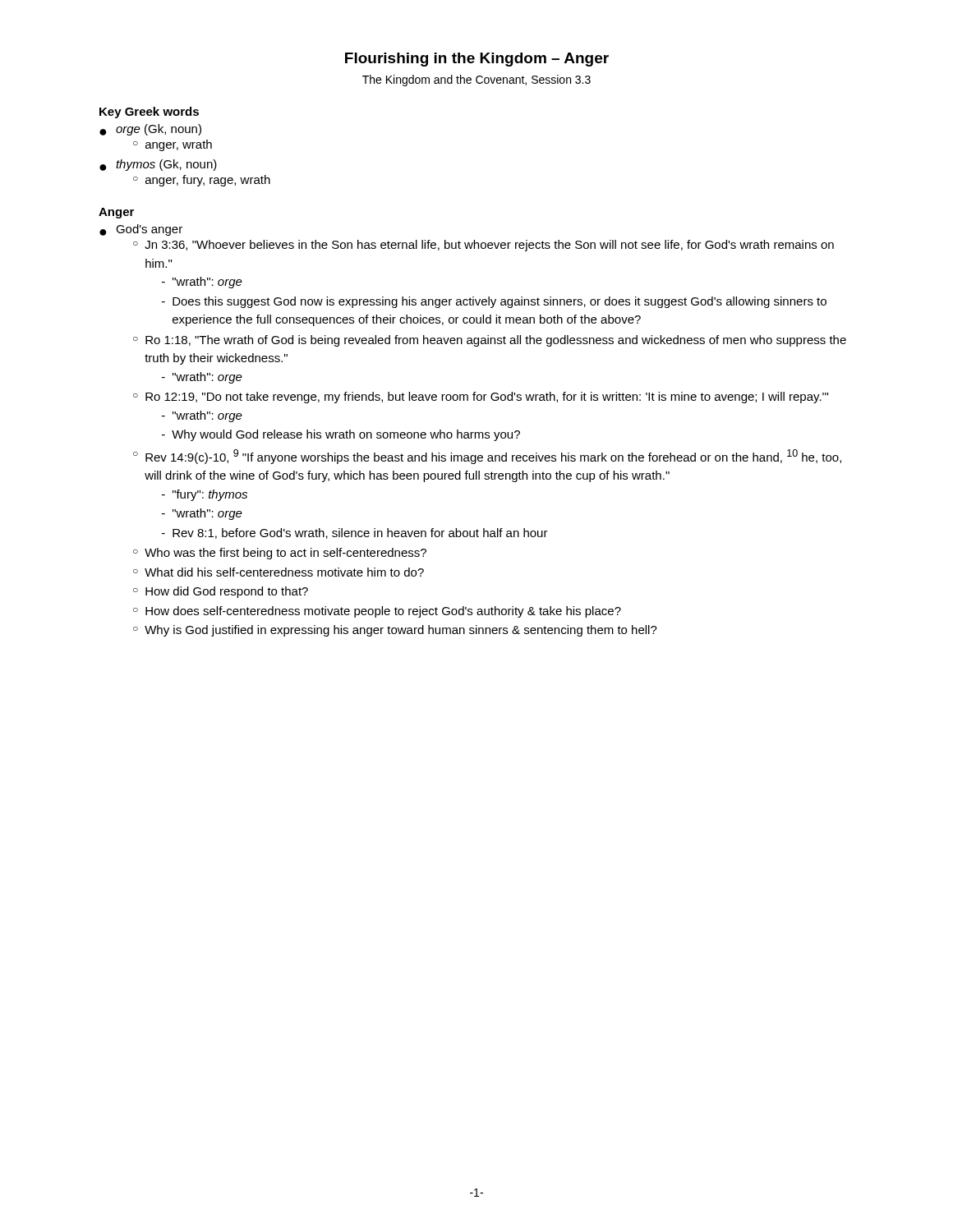Viewport: 953px width, 1232px height.
Task: Locate the block of text that opens with "○ Why is"
Action: pos(493,630)
